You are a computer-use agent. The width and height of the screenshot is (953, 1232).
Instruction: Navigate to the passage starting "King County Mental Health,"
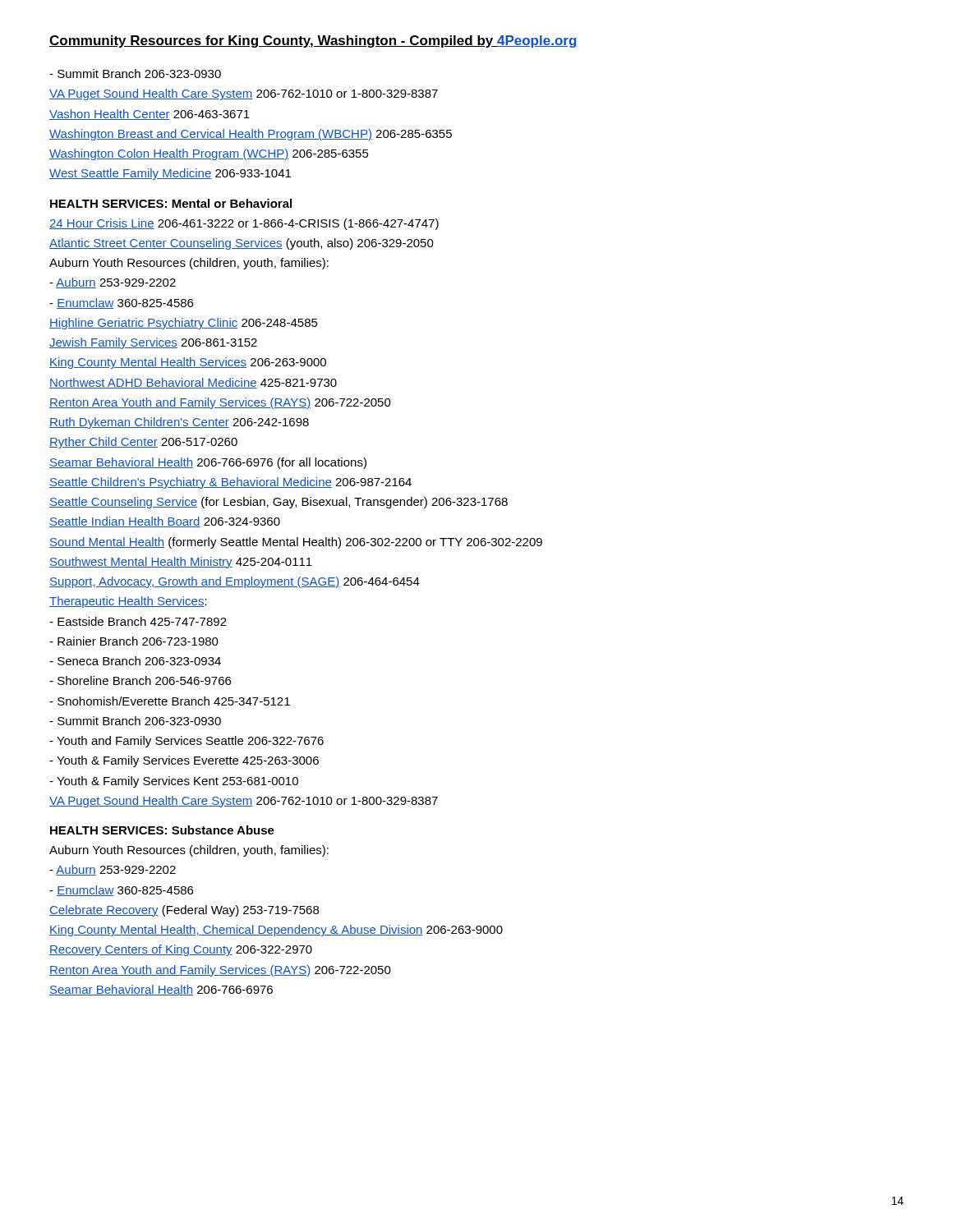276,929
